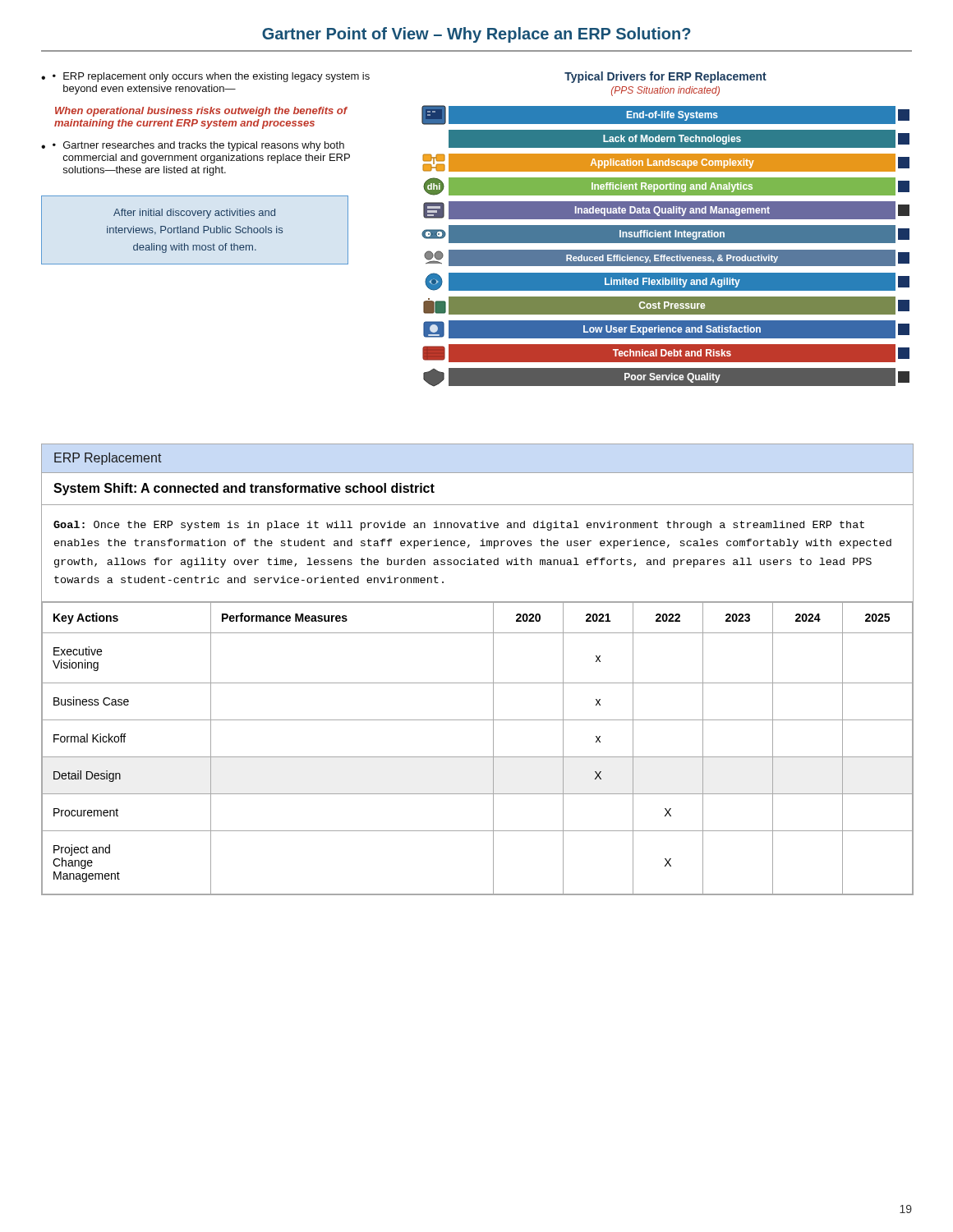Image resolution: width=953 pixels, height=1232 pixels.
Task: Point to the text starting "• Gartner researches and tracks the"
Action: pyautogui.click(x=219, y=157)
